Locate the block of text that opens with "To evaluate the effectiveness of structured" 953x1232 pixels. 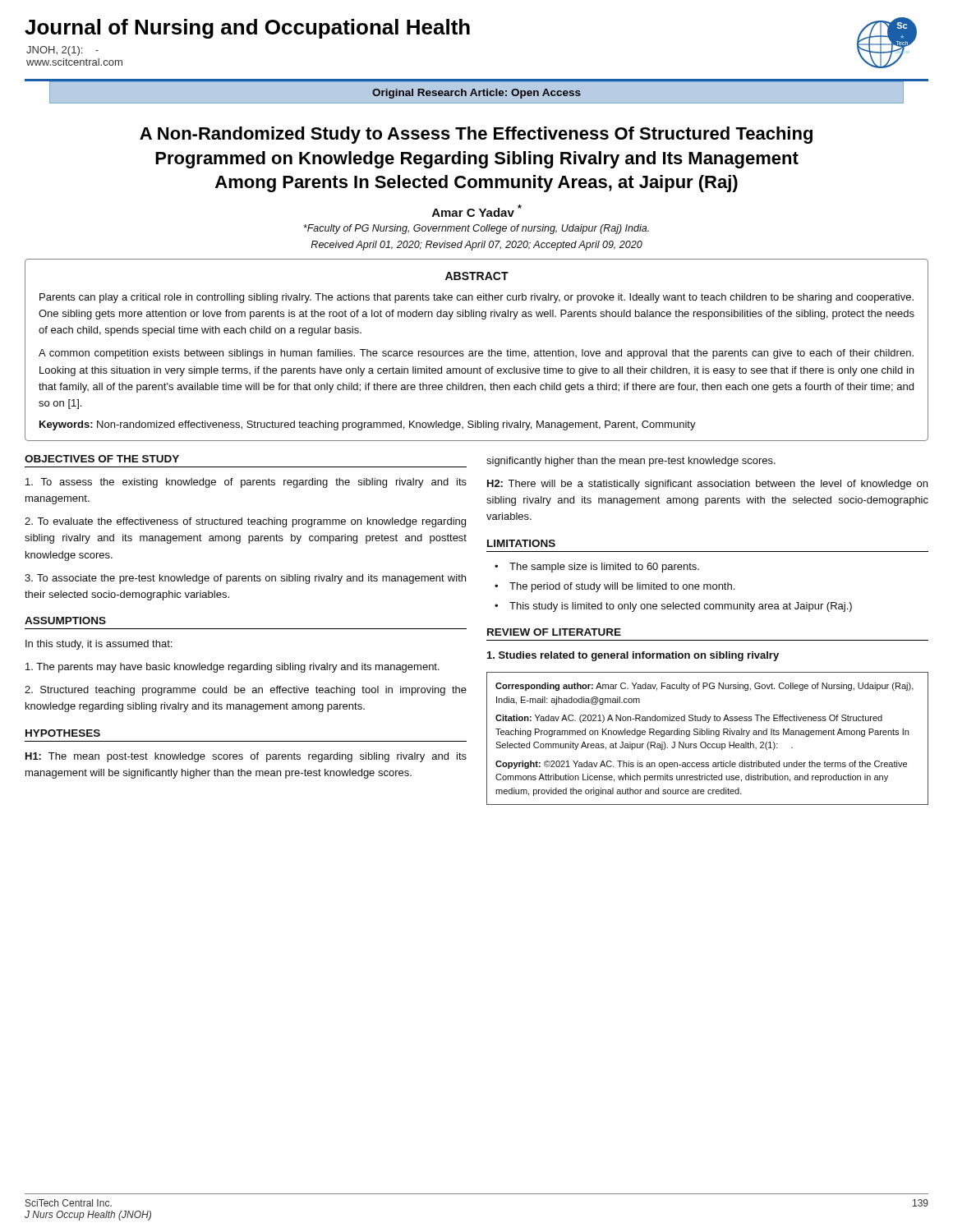(246, 538)
